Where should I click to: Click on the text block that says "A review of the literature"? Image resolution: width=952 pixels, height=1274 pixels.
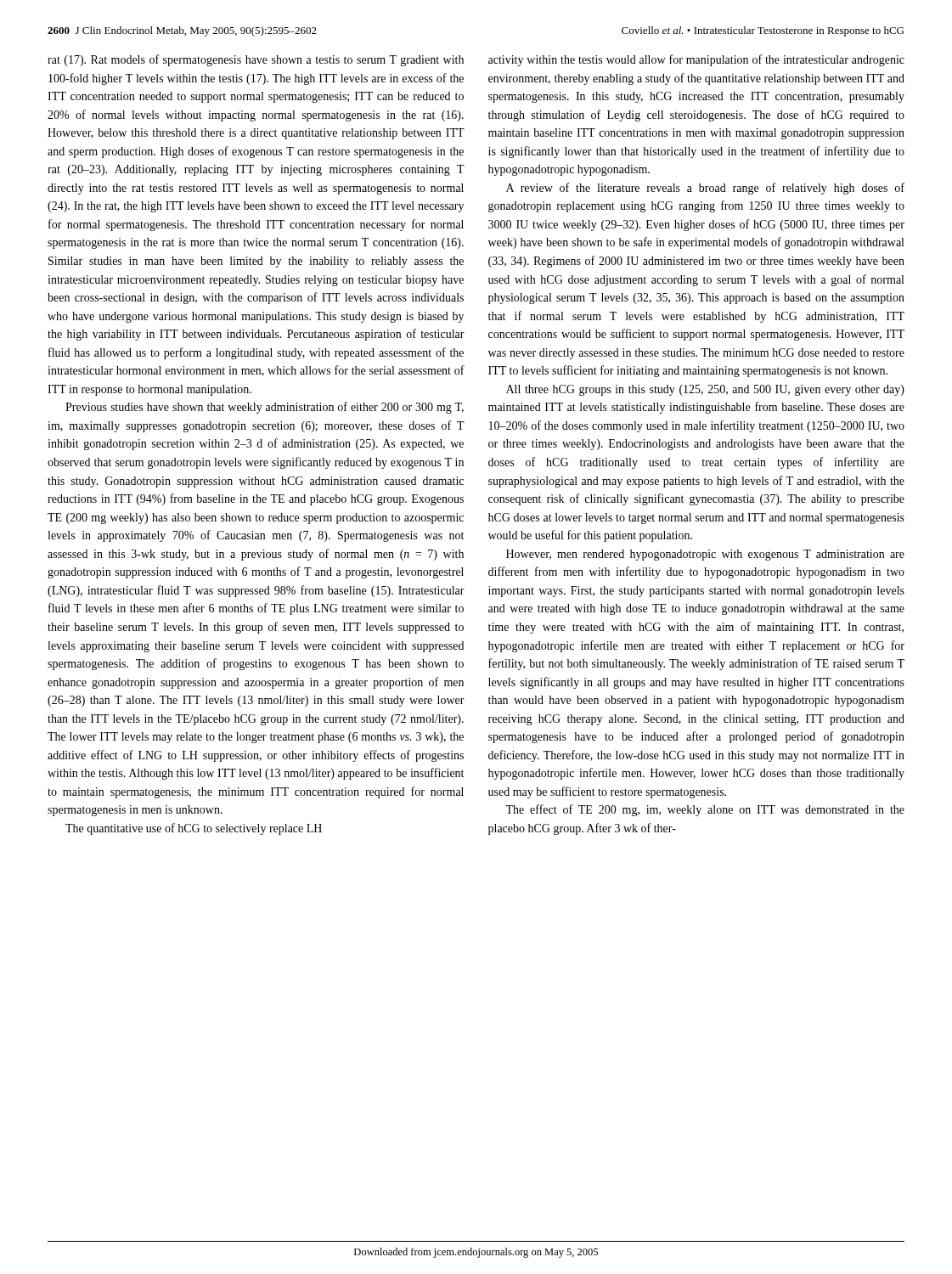696,280
